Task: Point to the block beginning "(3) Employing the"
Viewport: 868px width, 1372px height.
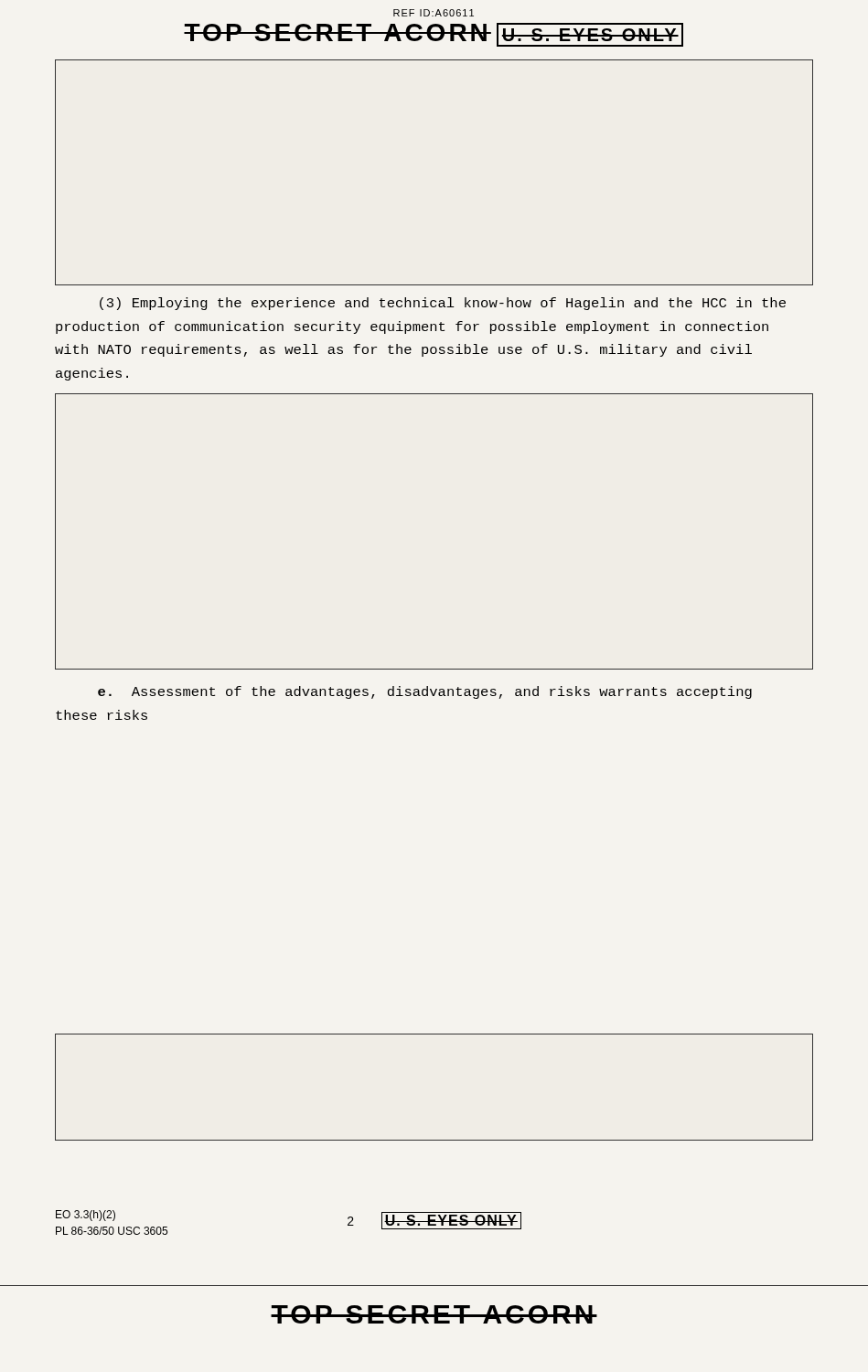Action: (425, 339)
